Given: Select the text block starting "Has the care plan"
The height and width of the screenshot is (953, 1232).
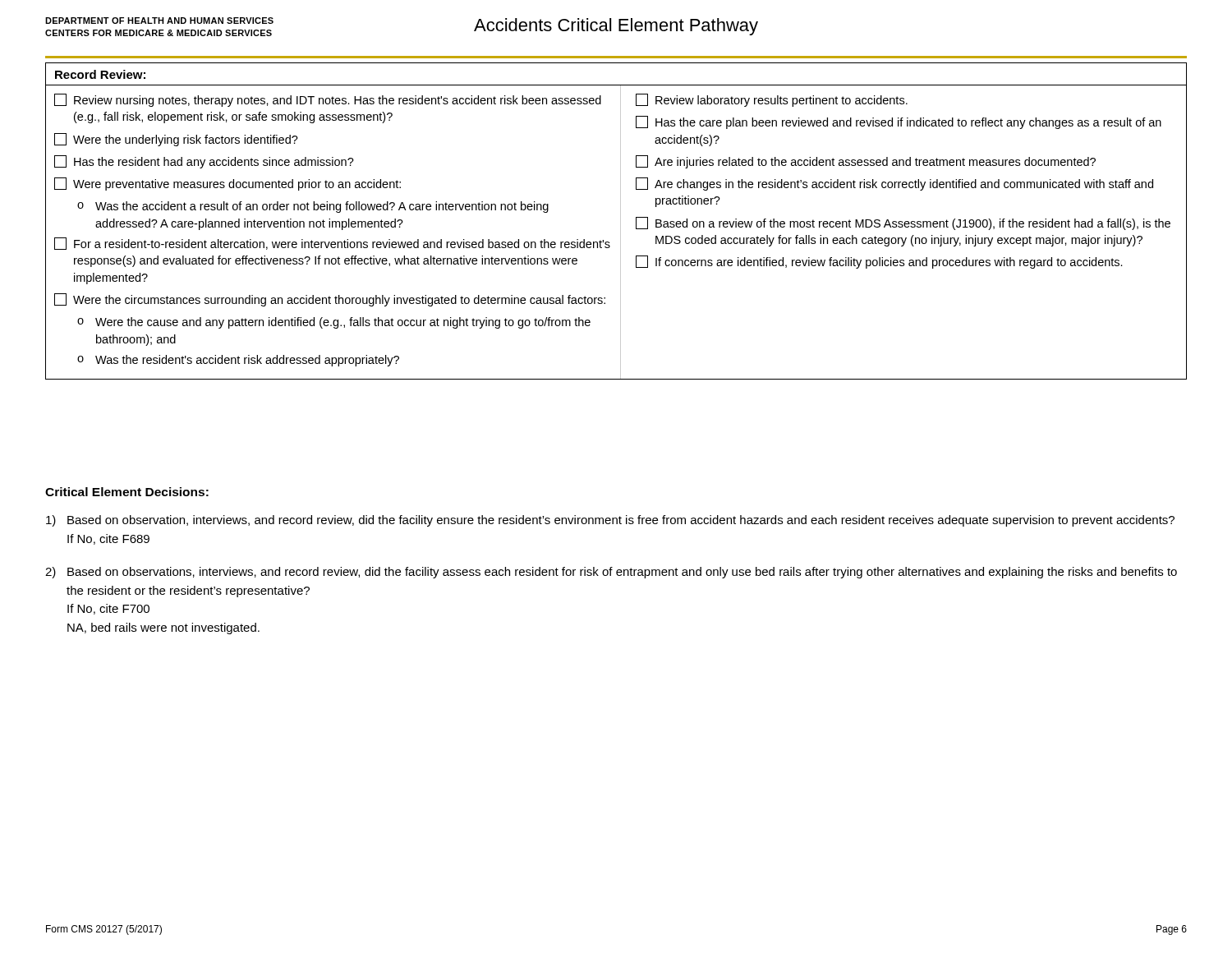Looking at the screenshot, I should [x=906, y=131].
